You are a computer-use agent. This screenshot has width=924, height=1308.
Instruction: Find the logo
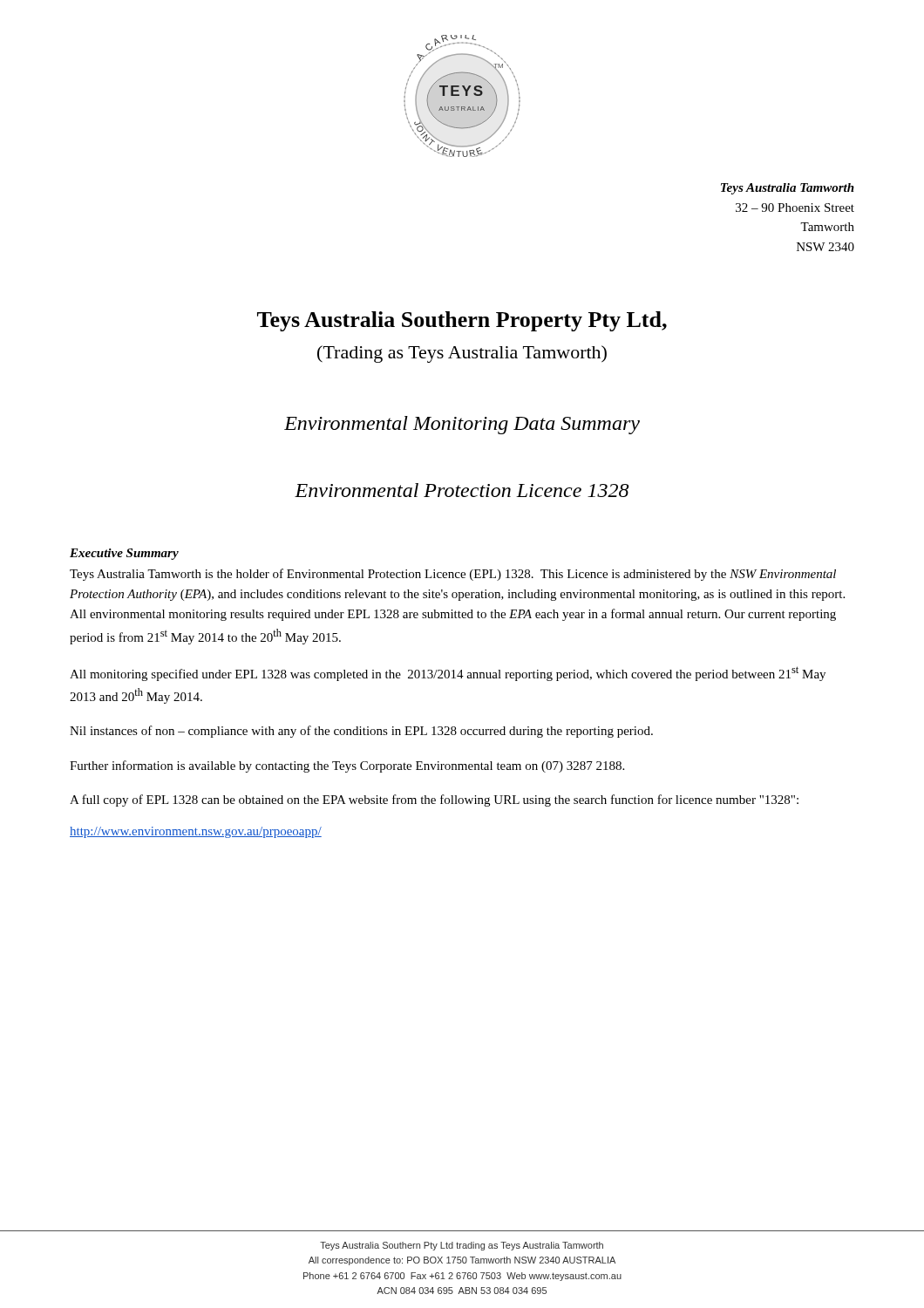click(x=462, y=80)
